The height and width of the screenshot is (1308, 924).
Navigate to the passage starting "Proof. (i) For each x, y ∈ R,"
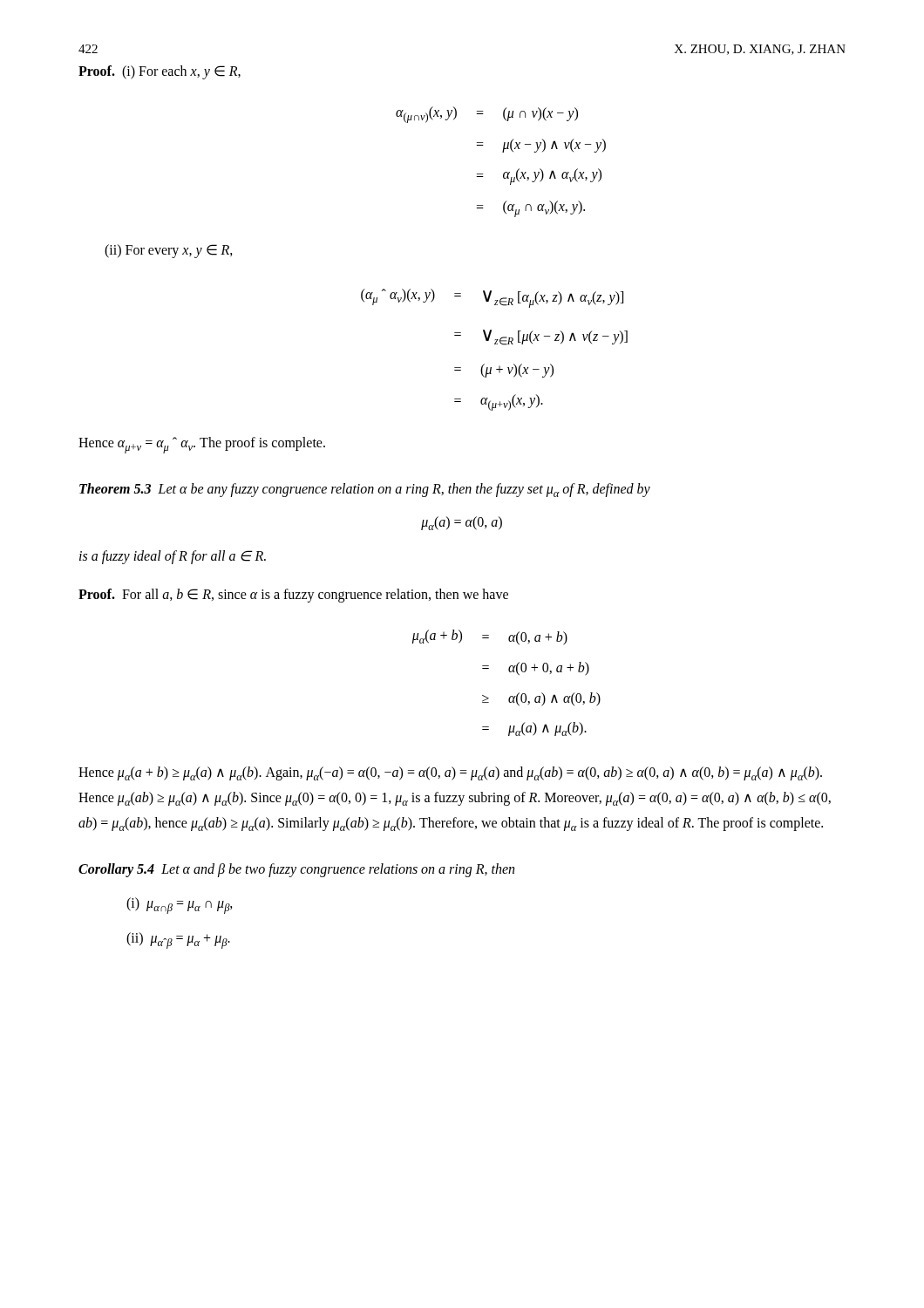[x=160, y=71]
